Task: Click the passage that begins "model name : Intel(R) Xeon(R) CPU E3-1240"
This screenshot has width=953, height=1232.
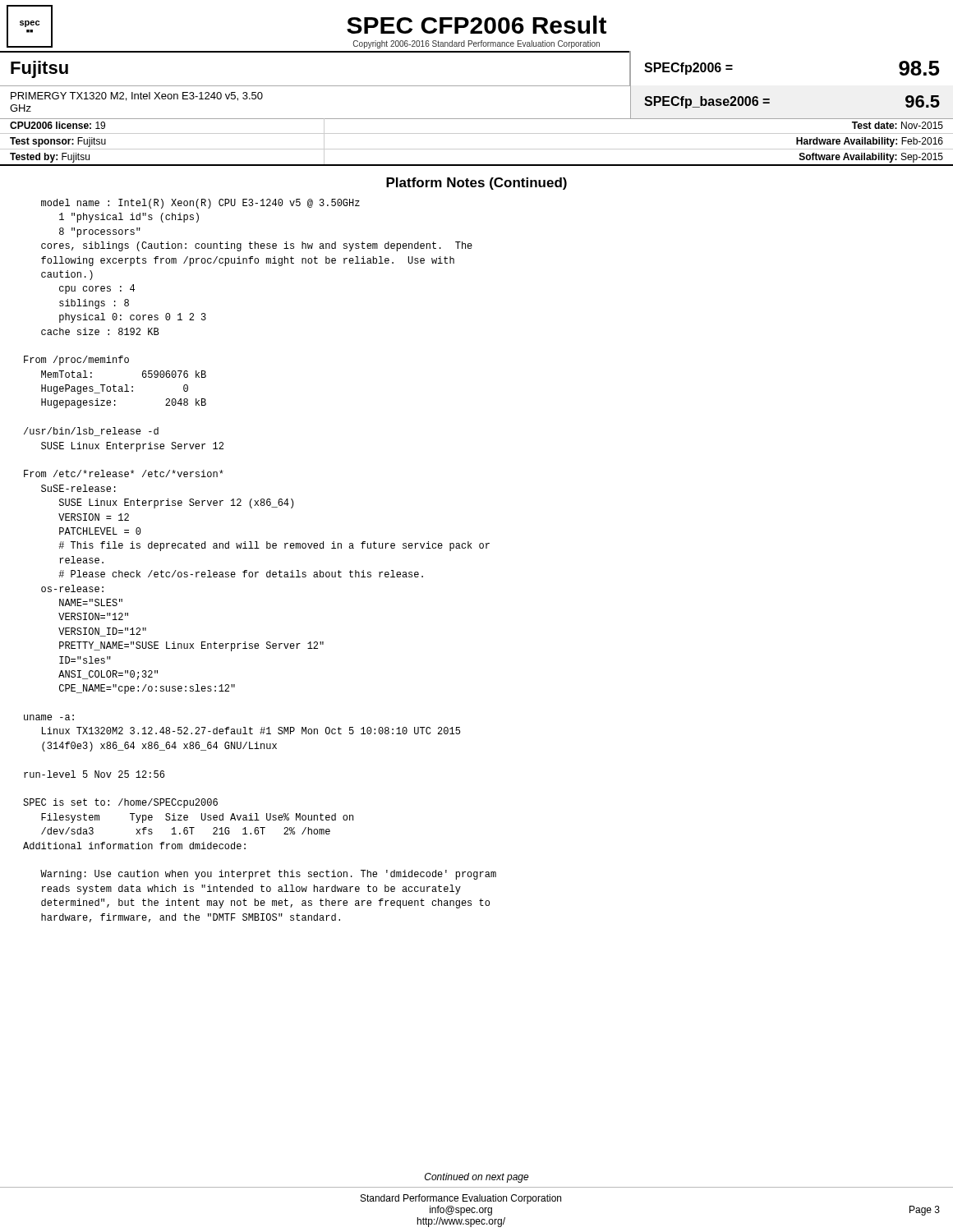Action: click(x=200, y=204)
